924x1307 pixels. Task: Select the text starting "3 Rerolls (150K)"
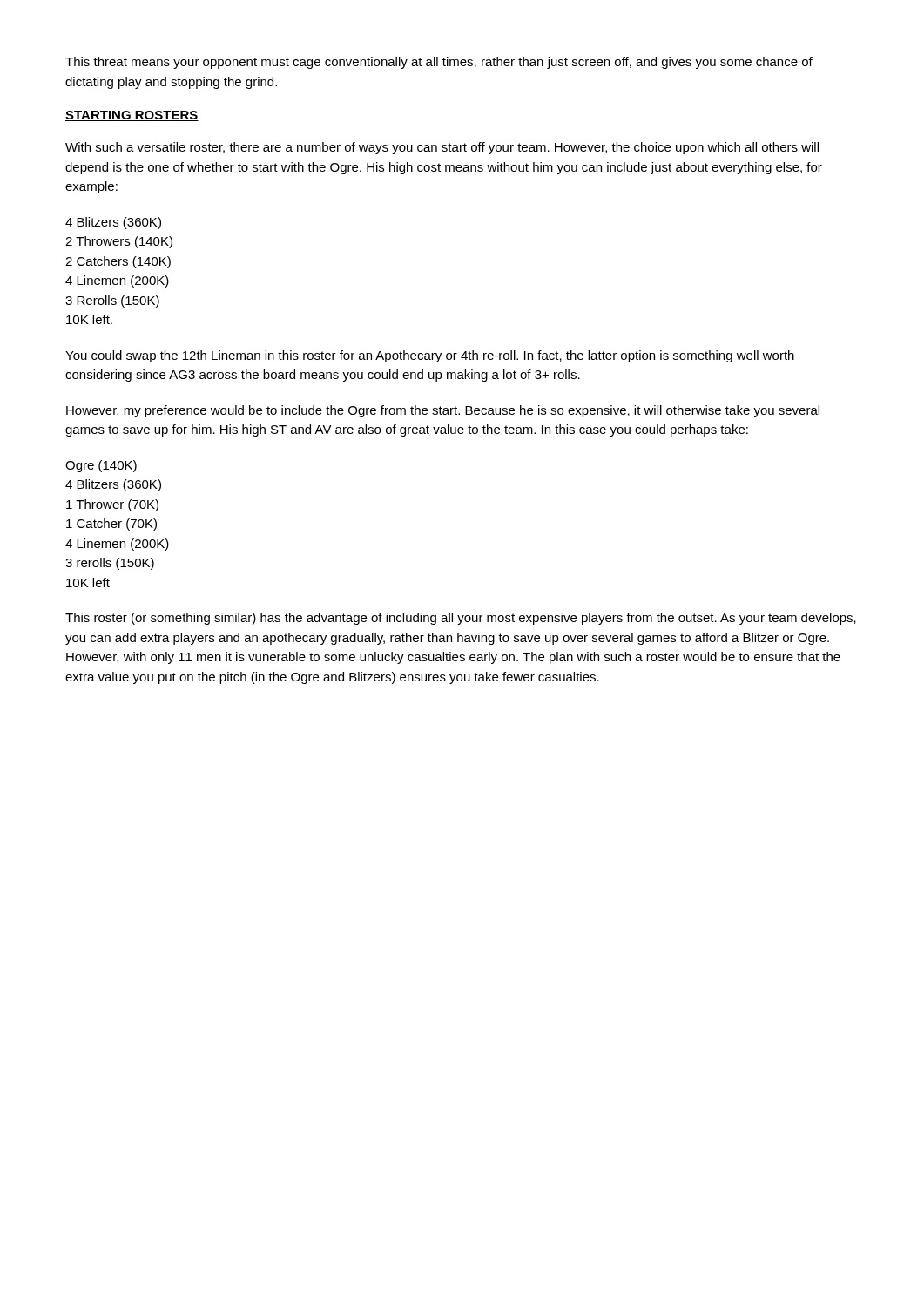click(x=112, y=300)
